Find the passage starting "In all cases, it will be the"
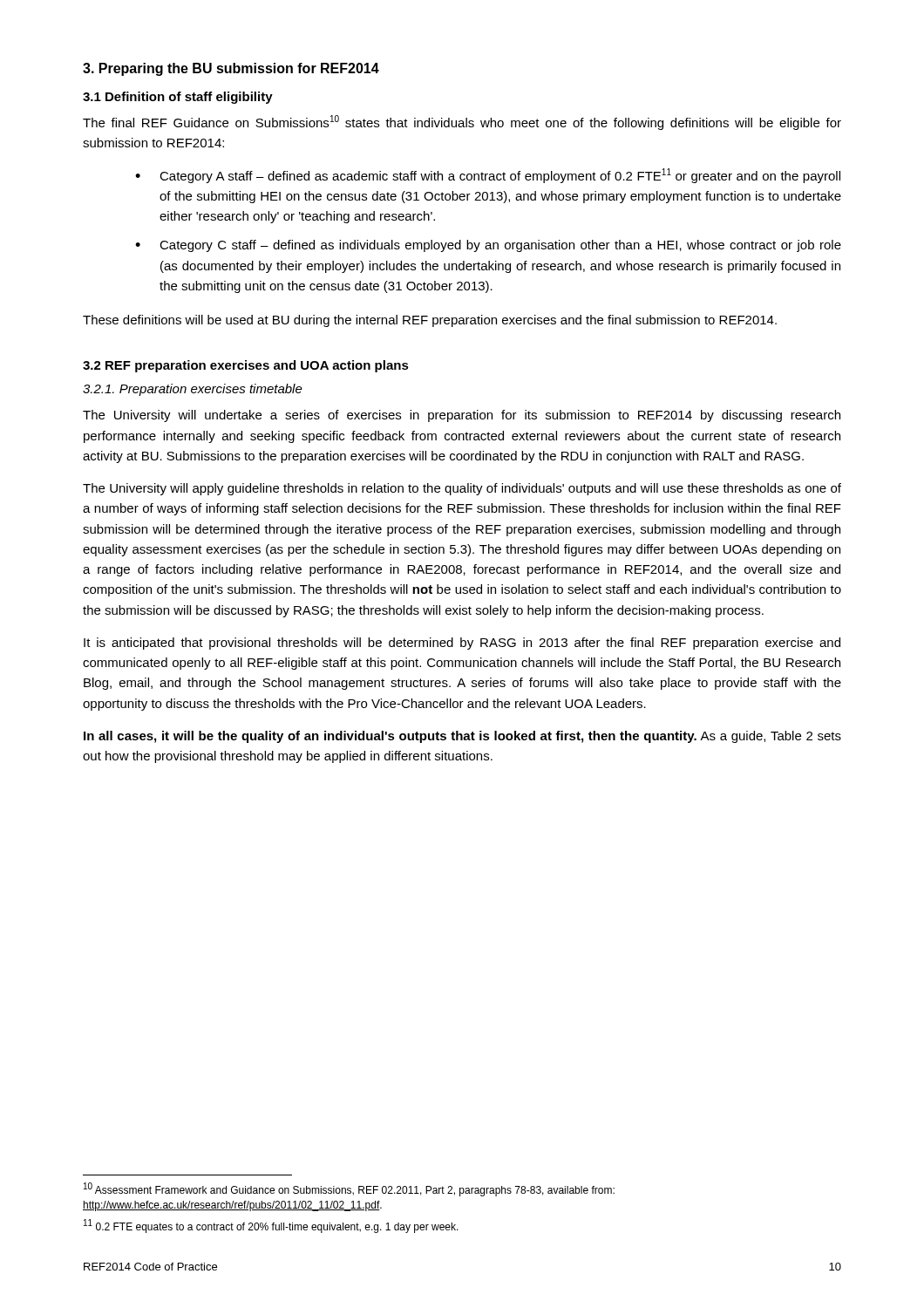924x1308 pixels. click(x=462, y=745)
